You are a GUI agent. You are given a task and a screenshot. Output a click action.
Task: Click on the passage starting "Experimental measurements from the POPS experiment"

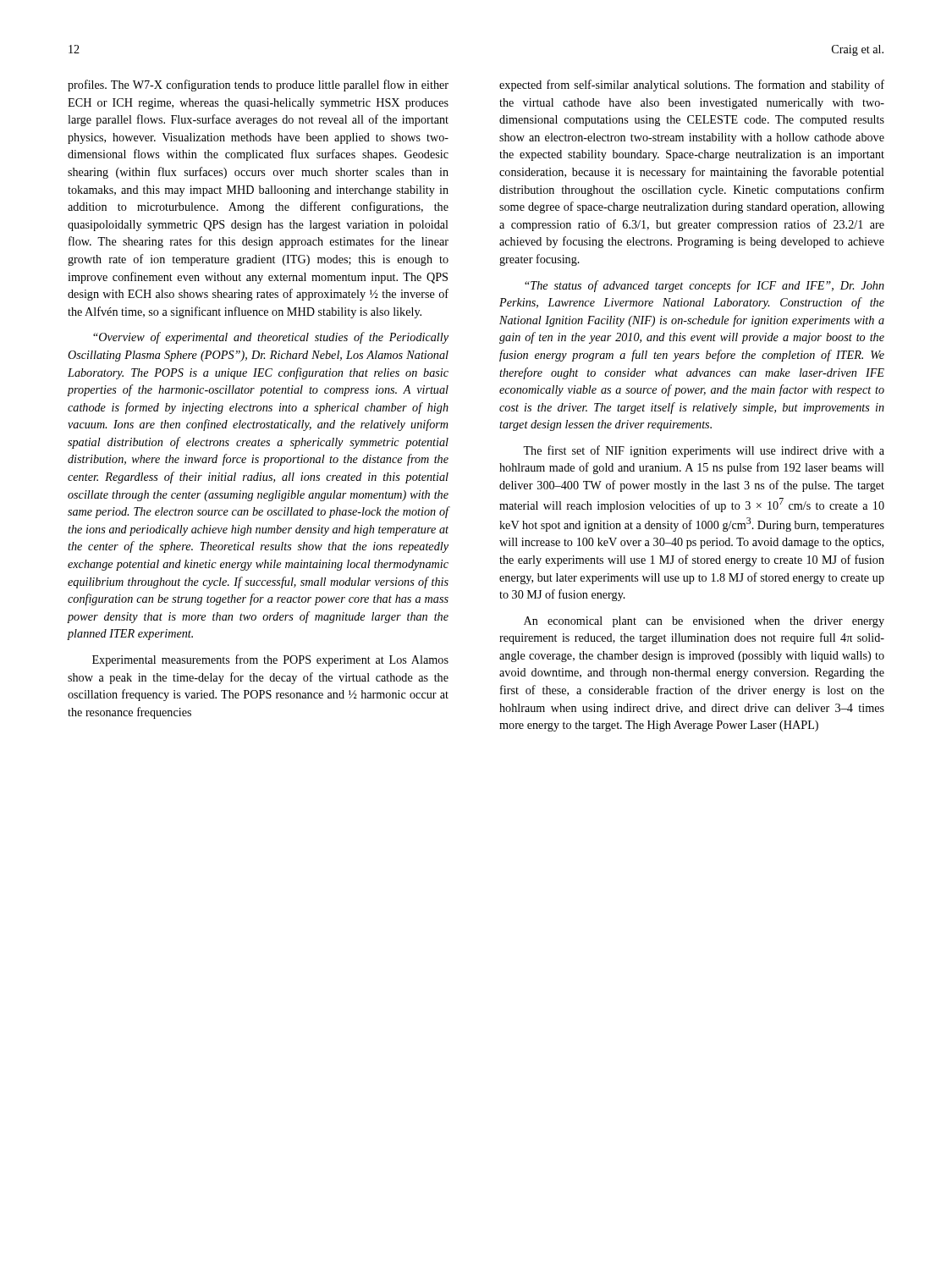point(258,686)
